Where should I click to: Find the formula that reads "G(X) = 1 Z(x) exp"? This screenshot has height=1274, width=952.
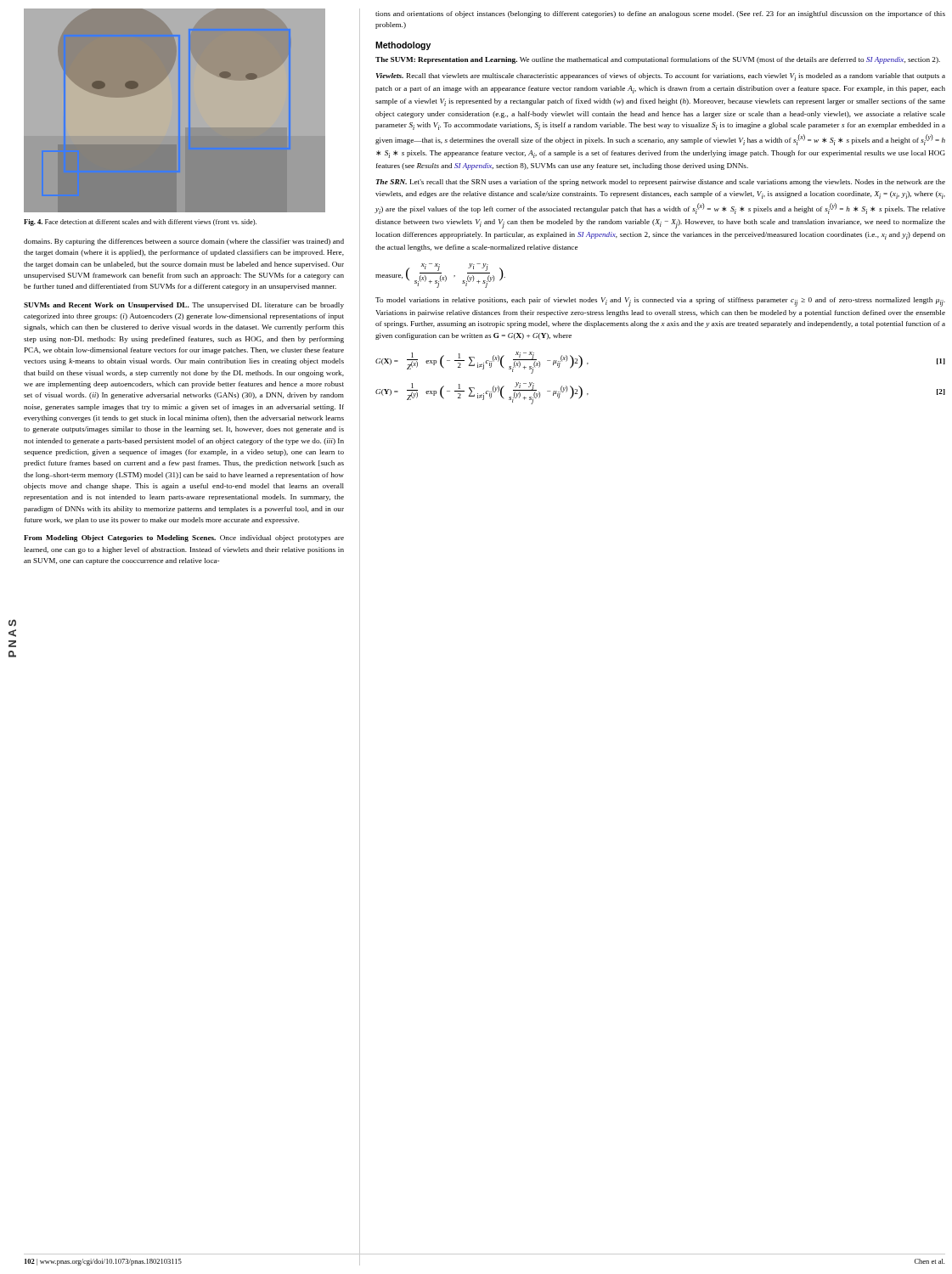(x=471, y=362)
